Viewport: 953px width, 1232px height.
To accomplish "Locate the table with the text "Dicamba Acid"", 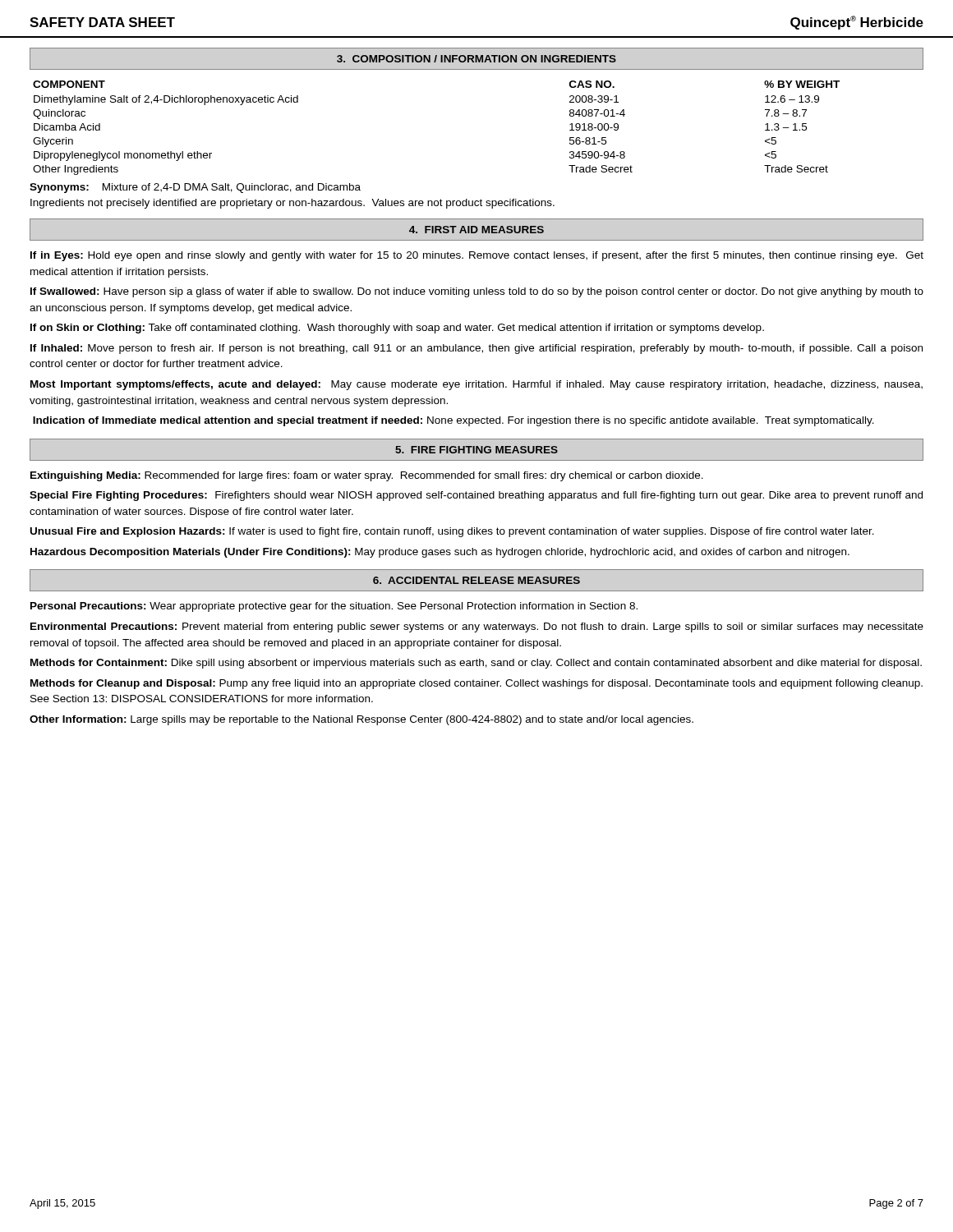I will coord(476,126).
